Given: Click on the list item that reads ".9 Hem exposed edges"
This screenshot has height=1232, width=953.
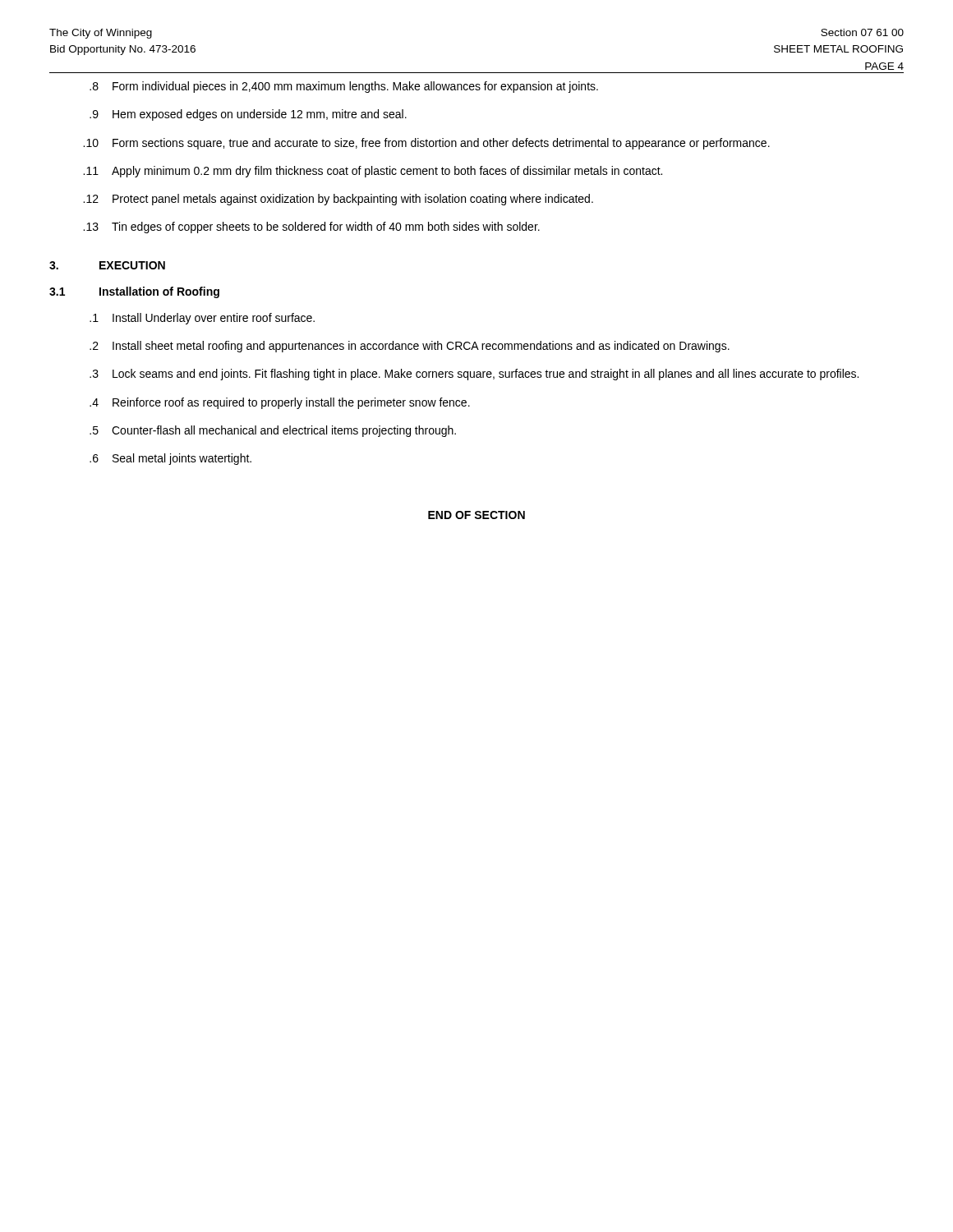Looking at the screenshot, I should (x=248, y=115).
